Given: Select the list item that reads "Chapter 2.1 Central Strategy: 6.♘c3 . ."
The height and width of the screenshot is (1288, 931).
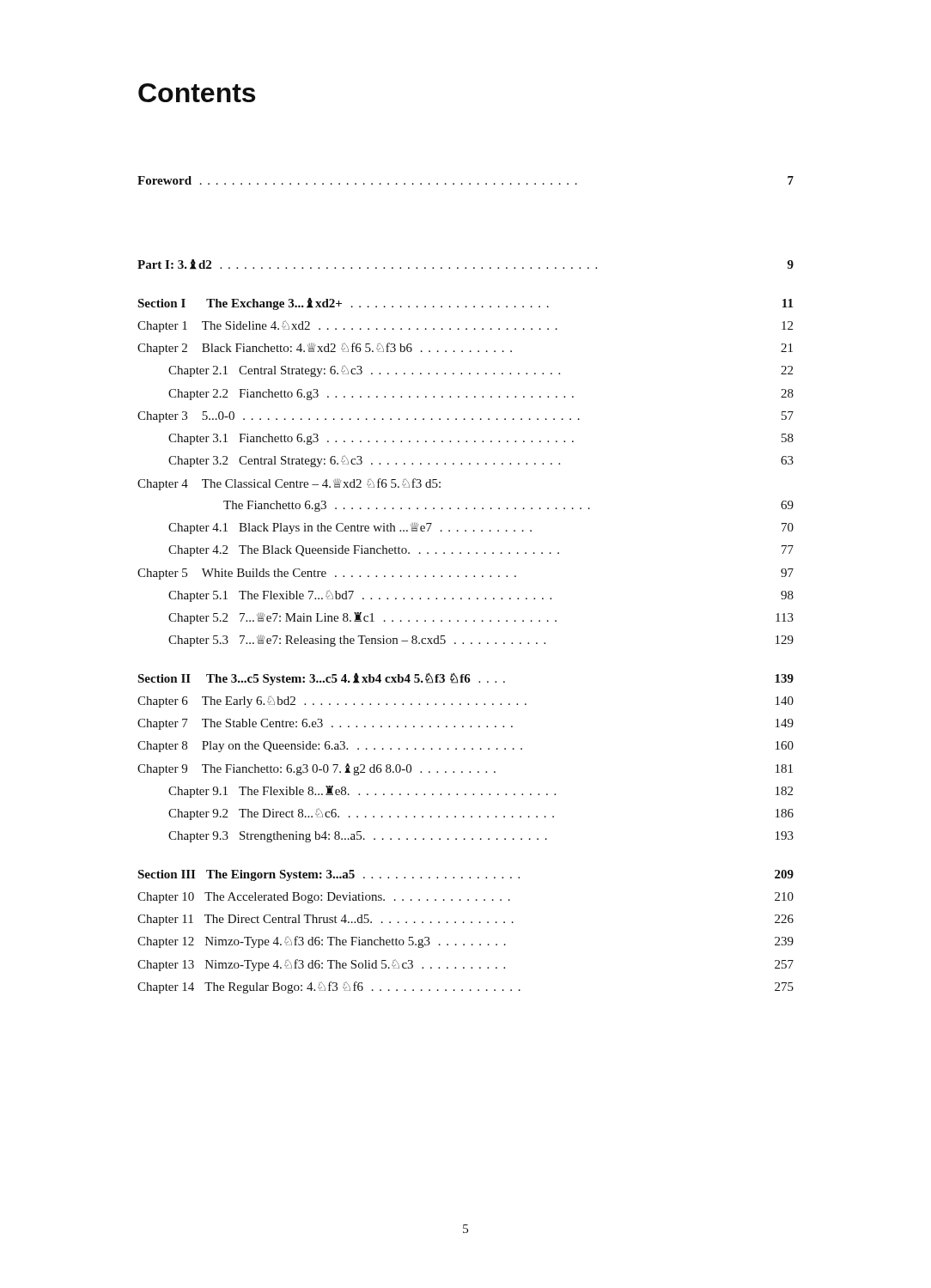Looking at the screenshot, I should 481,371.
